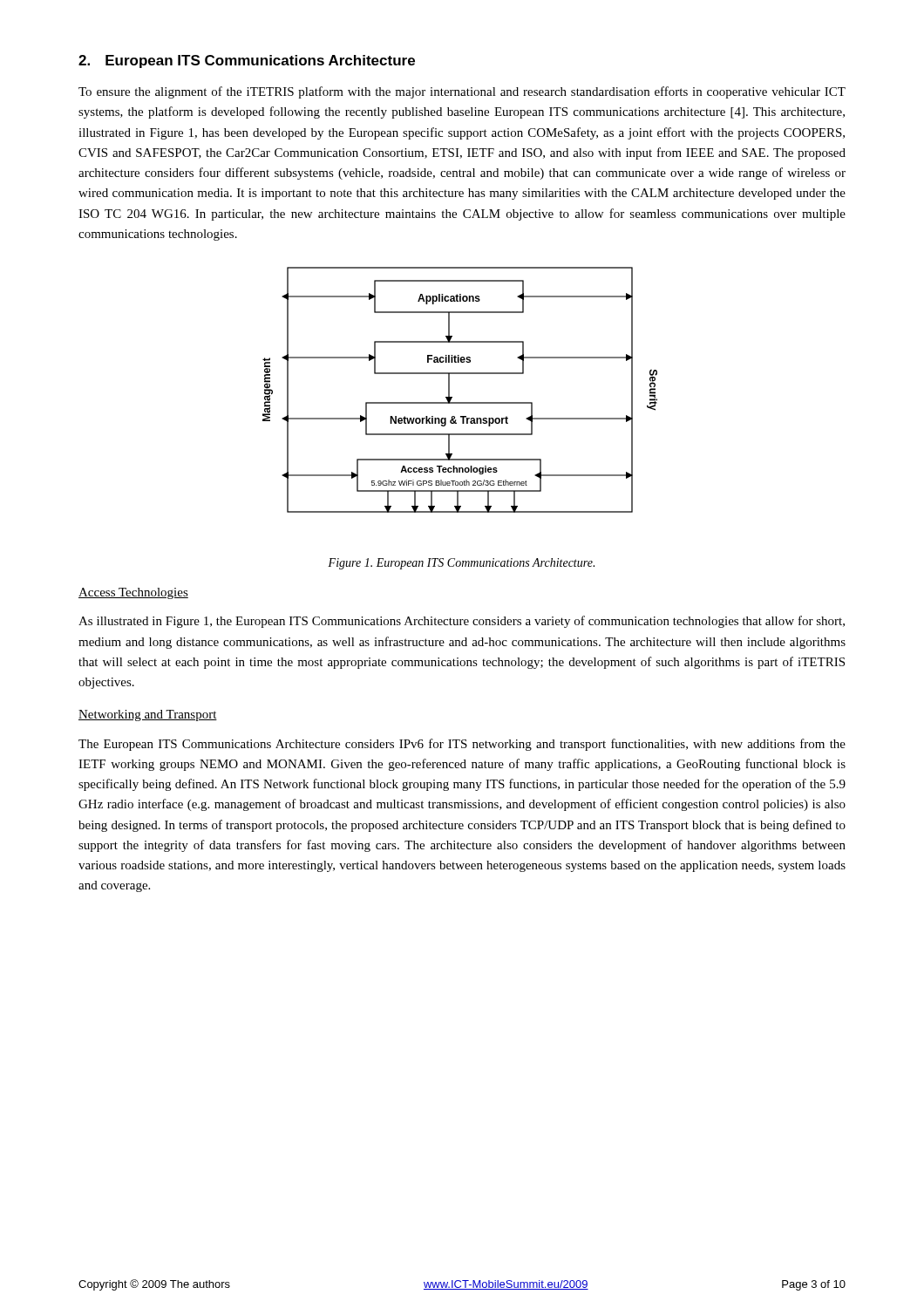Locate the region starting "Networking and Transport"
Viewport: 924px width, 1308px height.
(147, 714)
